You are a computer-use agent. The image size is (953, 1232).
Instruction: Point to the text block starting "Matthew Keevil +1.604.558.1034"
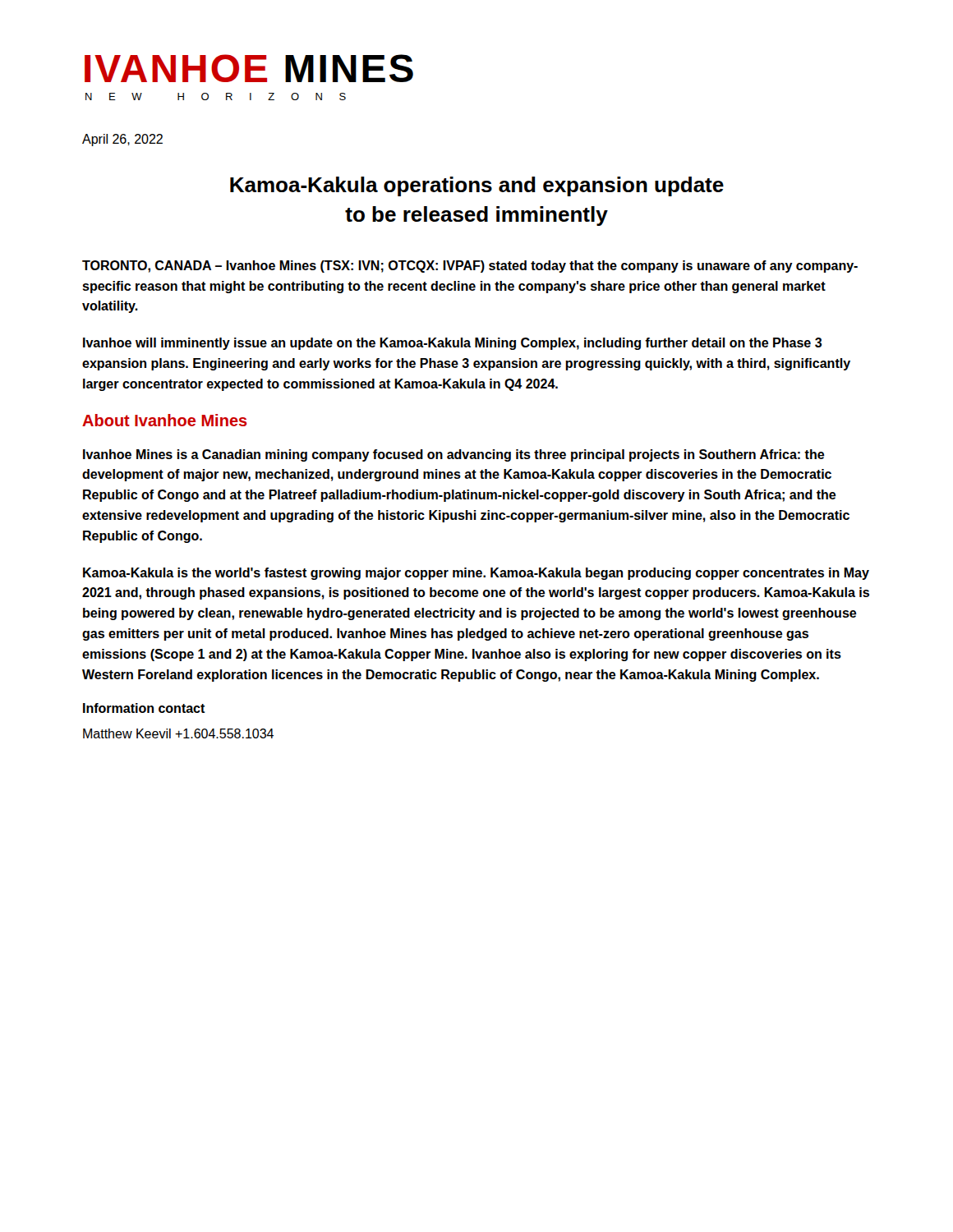pyautogui.click(x=178, y=734)
